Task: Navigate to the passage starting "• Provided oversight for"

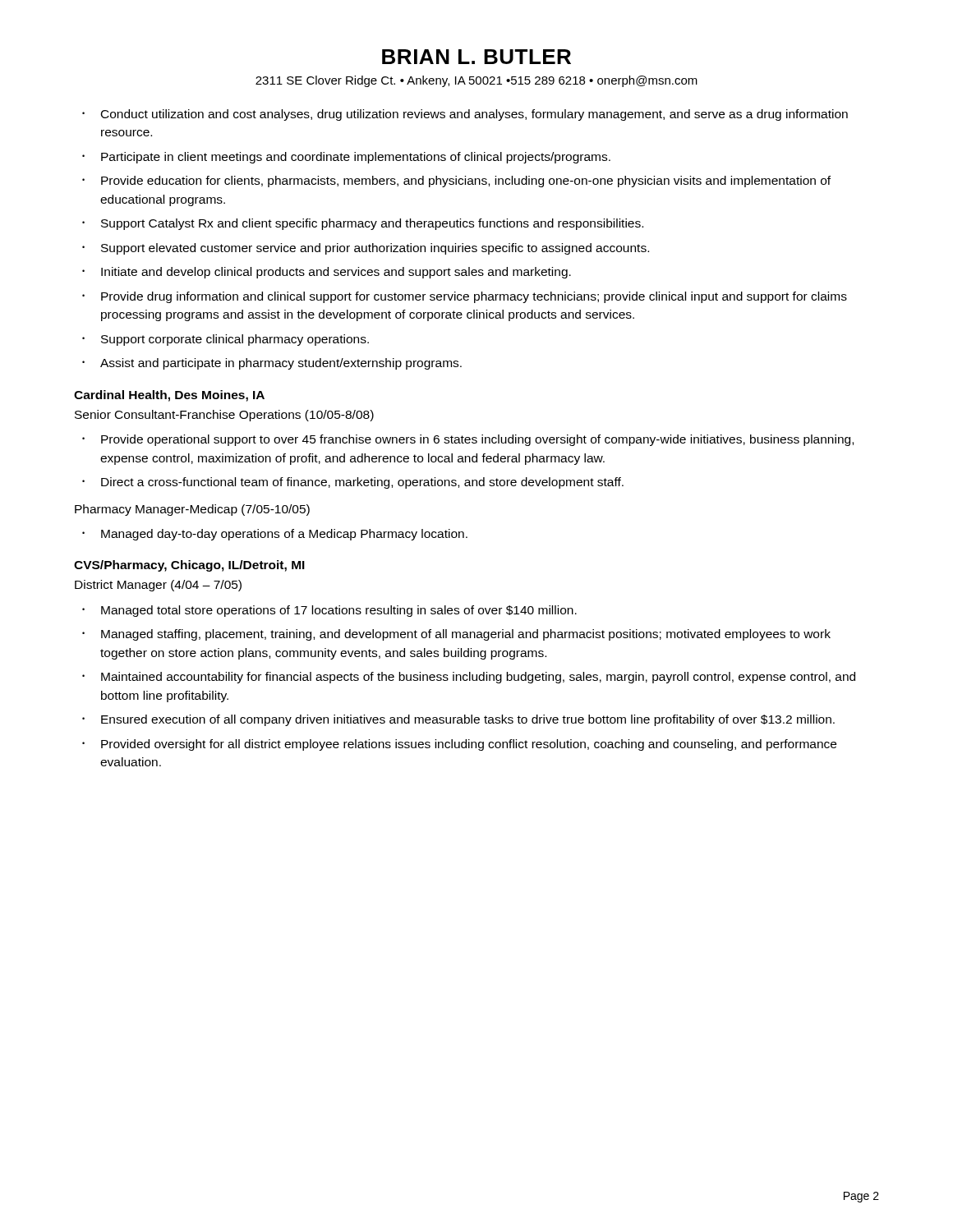Action: 481,753
